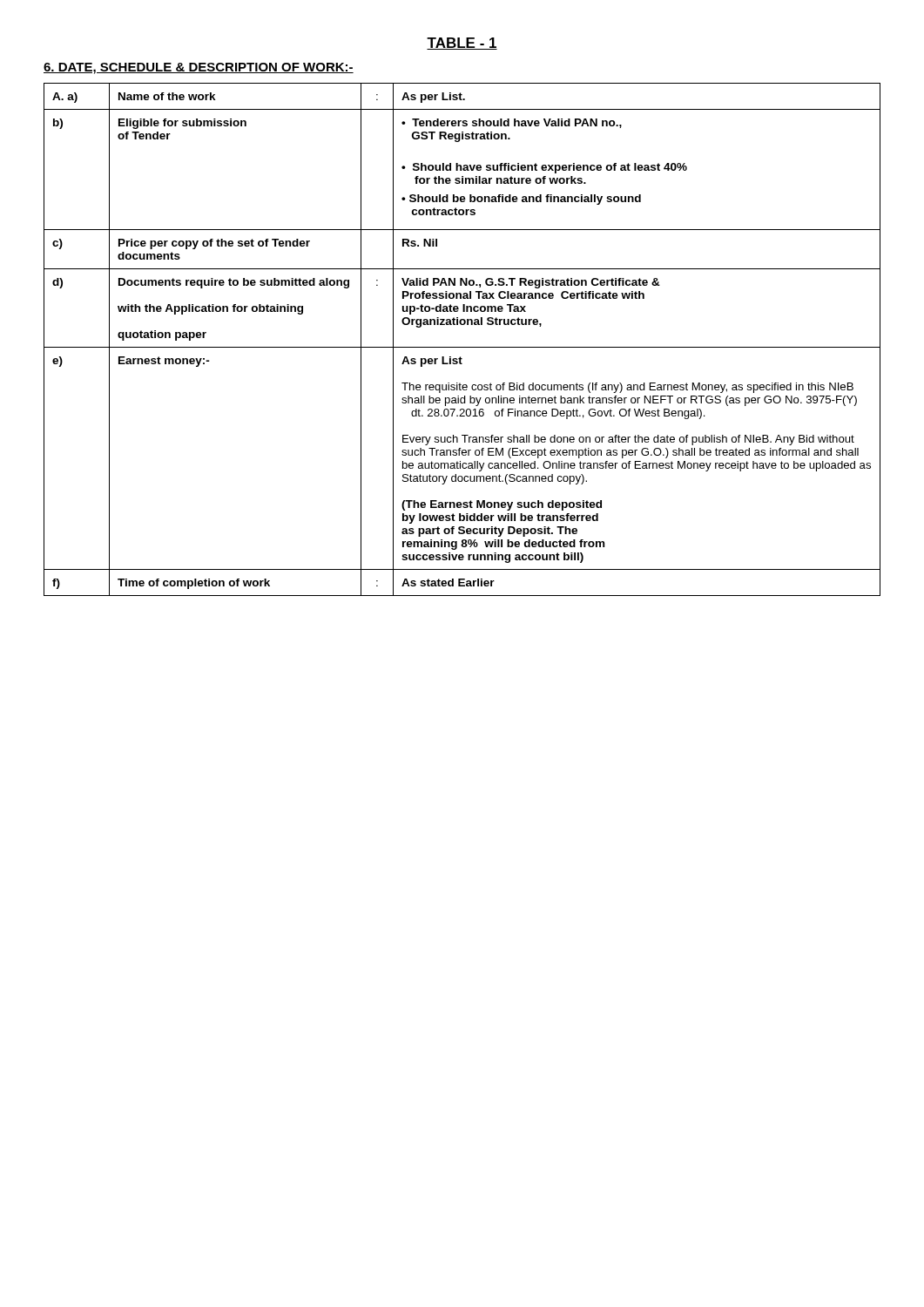Click on the text starting "TABLE - 1"
The image size is (924, 1307).
[x=462, y=43]
